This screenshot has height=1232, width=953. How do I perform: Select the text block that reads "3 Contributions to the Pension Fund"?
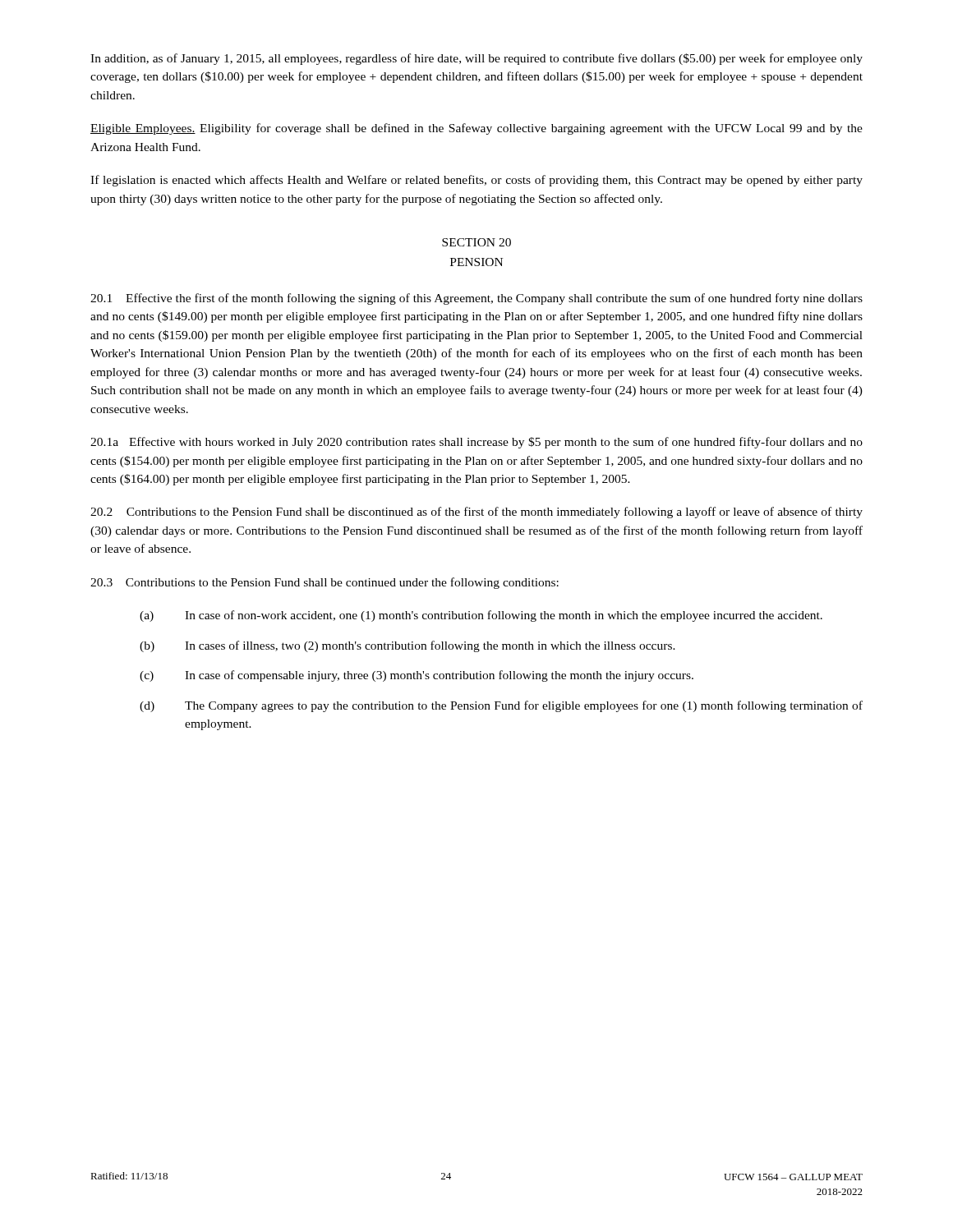[x=325, y=582]
